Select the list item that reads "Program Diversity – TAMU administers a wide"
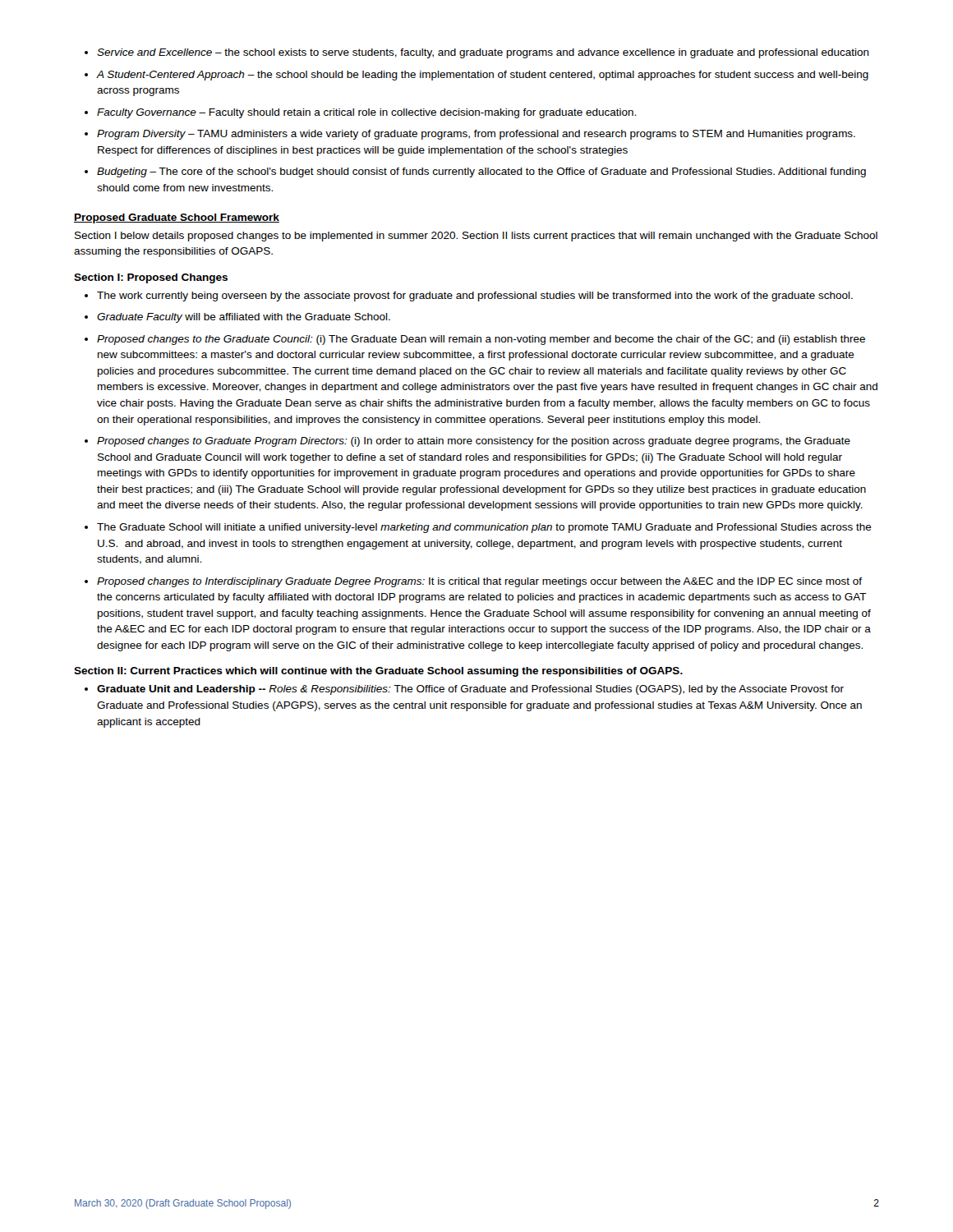Viewport: 953px width, 1232px height. click(488, 142)
